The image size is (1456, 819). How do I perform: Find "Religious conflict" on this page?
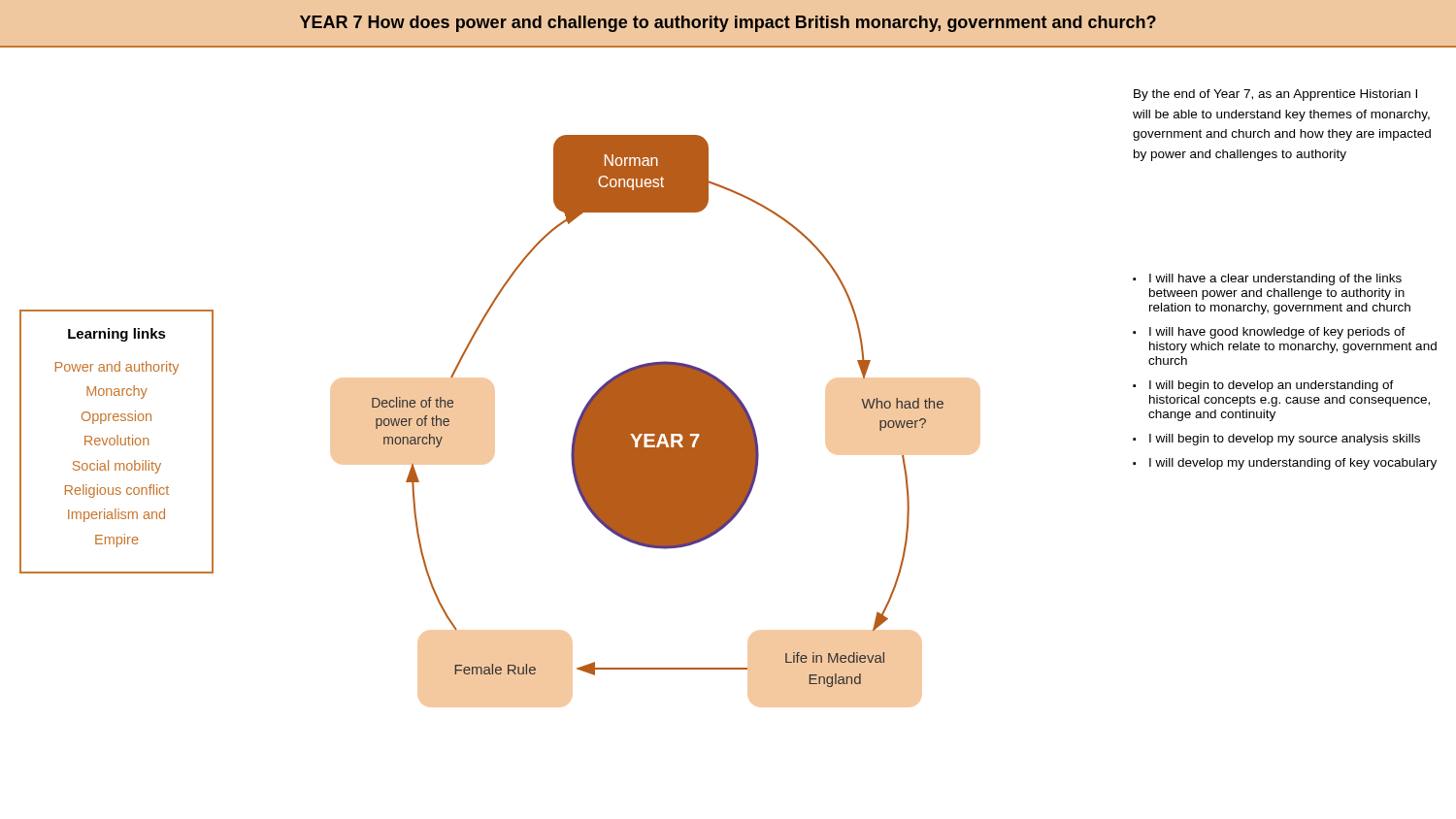(x=116, y=490)
